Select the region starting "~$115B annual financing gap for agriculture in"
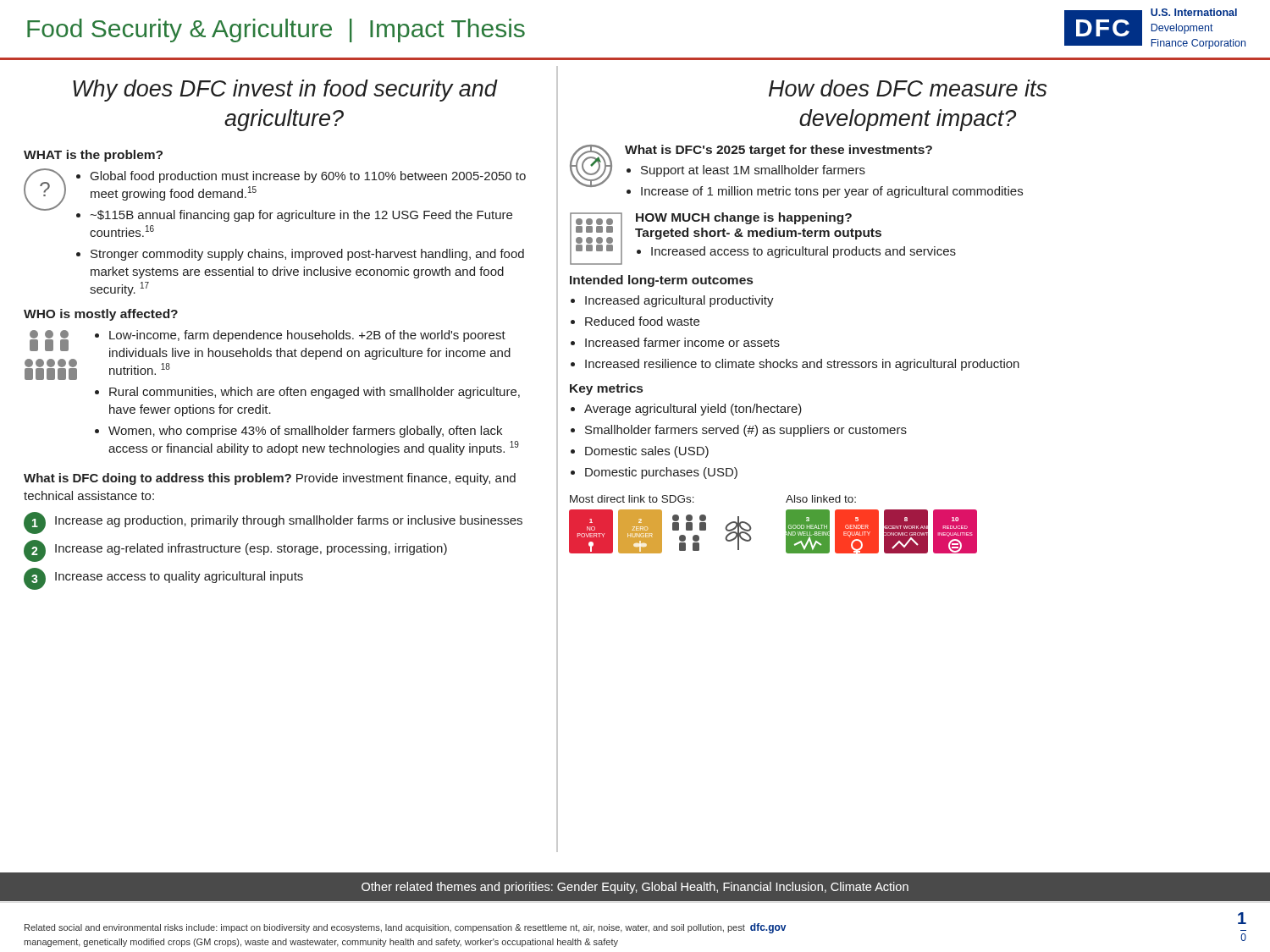The width and height of the screenshot is (1270, 952). coord(301,224)
